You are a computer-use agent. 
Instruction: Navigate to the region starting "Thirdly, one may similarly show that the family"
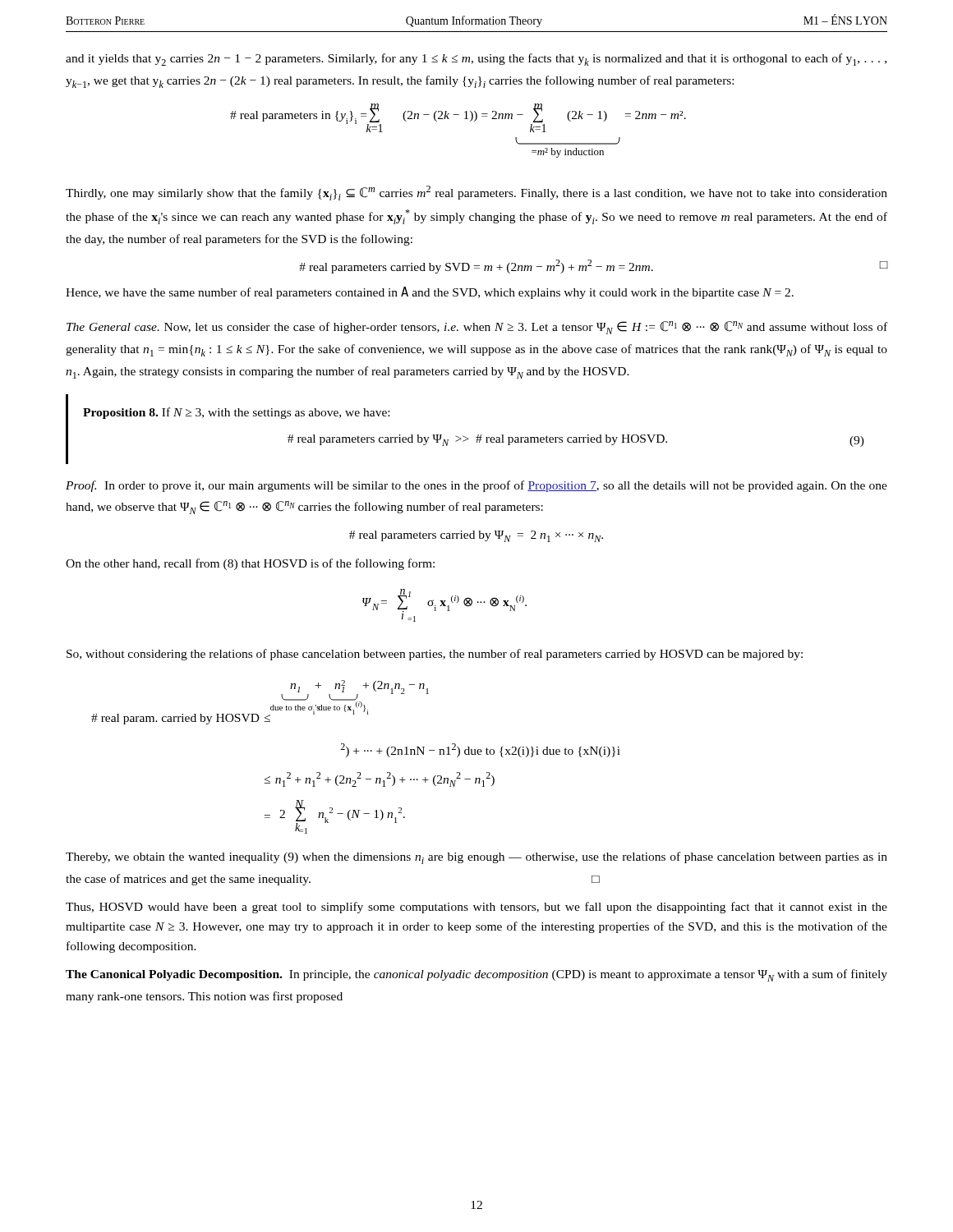pyautogui.click(x=476, y=214)
